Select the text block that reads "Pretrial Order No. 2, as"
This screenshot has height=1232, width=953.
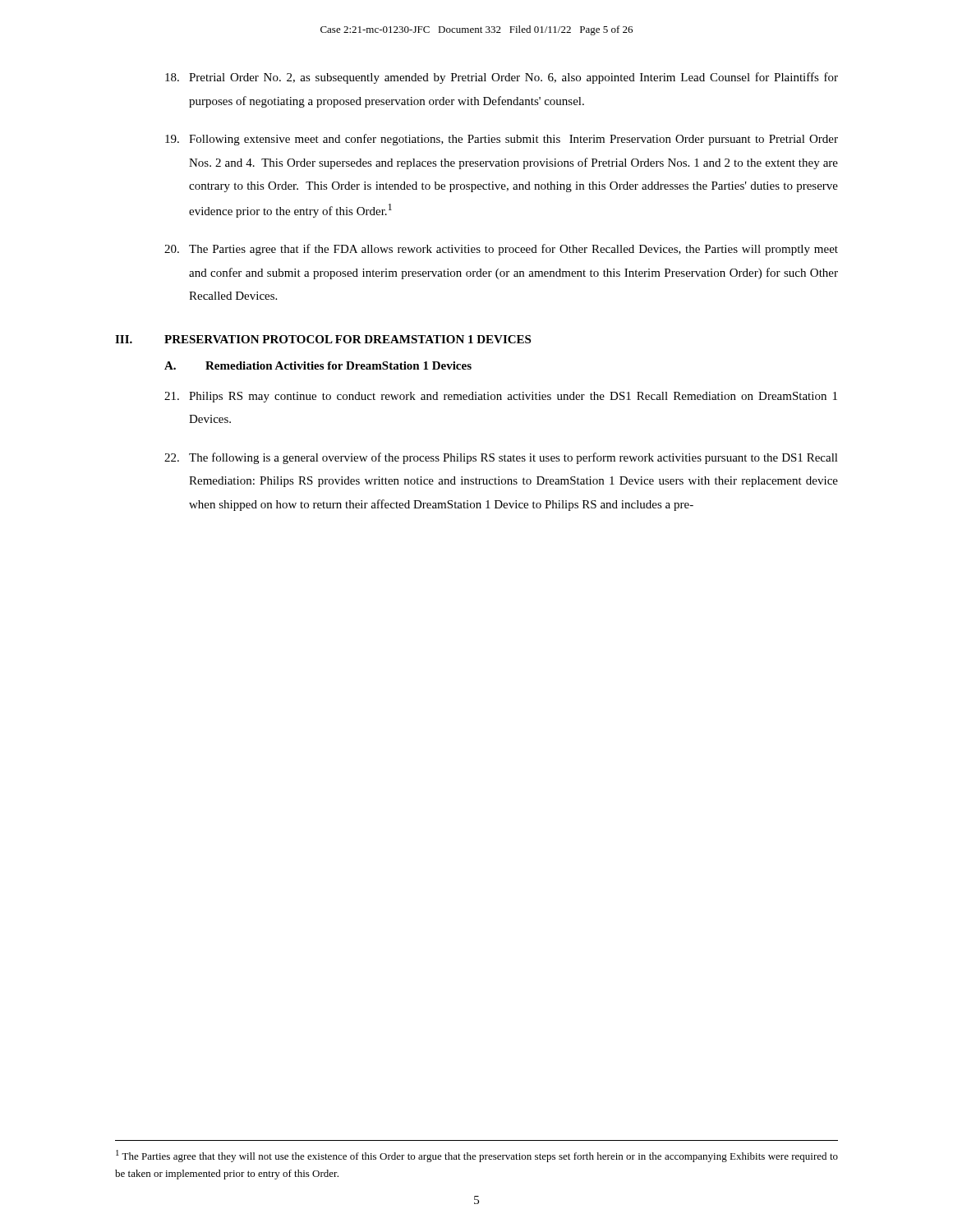tap(476, 89)
